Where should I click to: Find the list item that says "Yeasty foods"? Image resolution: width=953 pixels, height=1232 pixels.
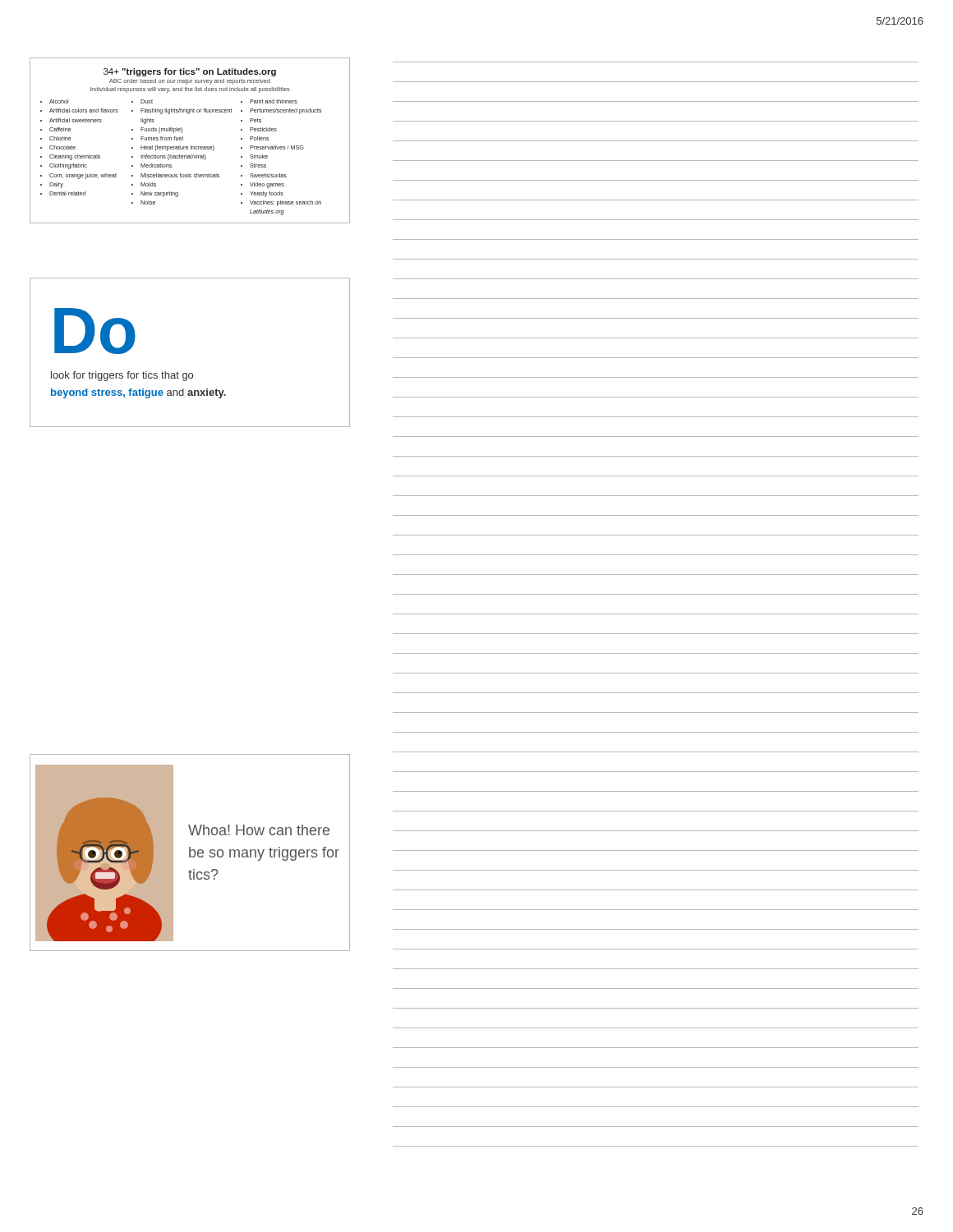267,193
